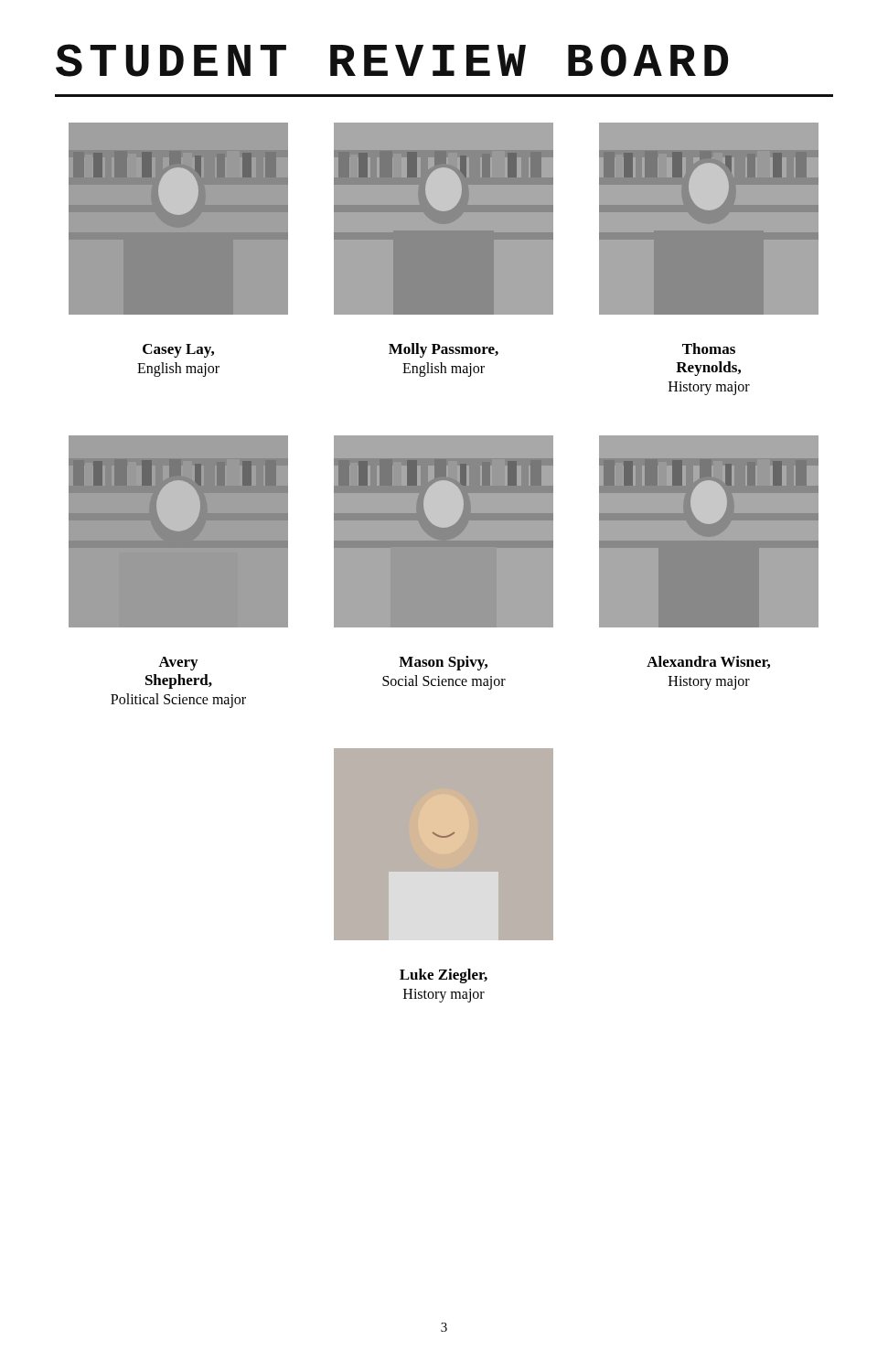888x1372 pixels.
Task: Click on the element starting "Luke Ziegler,"
Action: click(x=444, y=975)
